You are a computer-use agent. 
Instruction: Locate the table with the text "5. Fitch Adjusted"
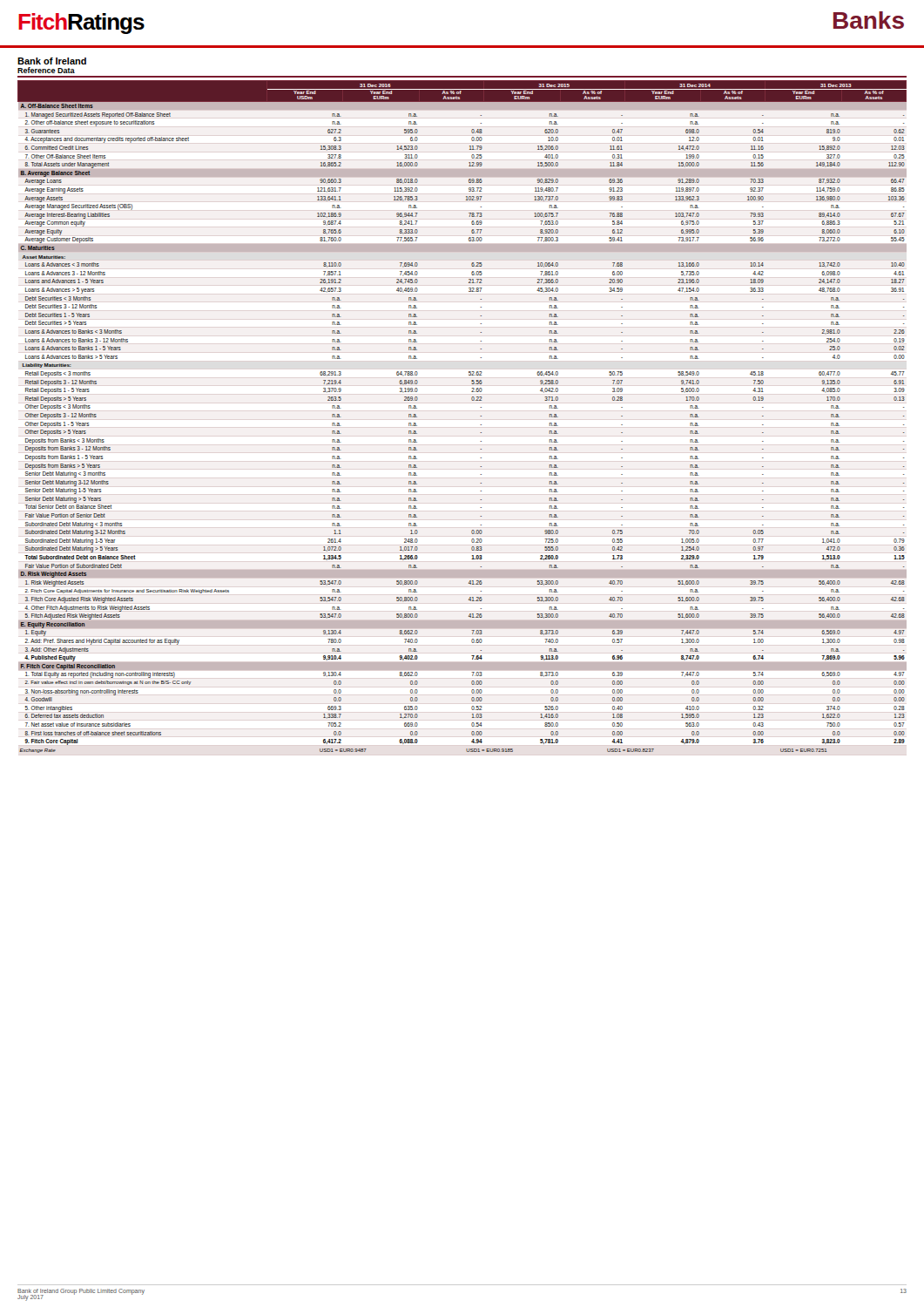click(x=462, y=418)
